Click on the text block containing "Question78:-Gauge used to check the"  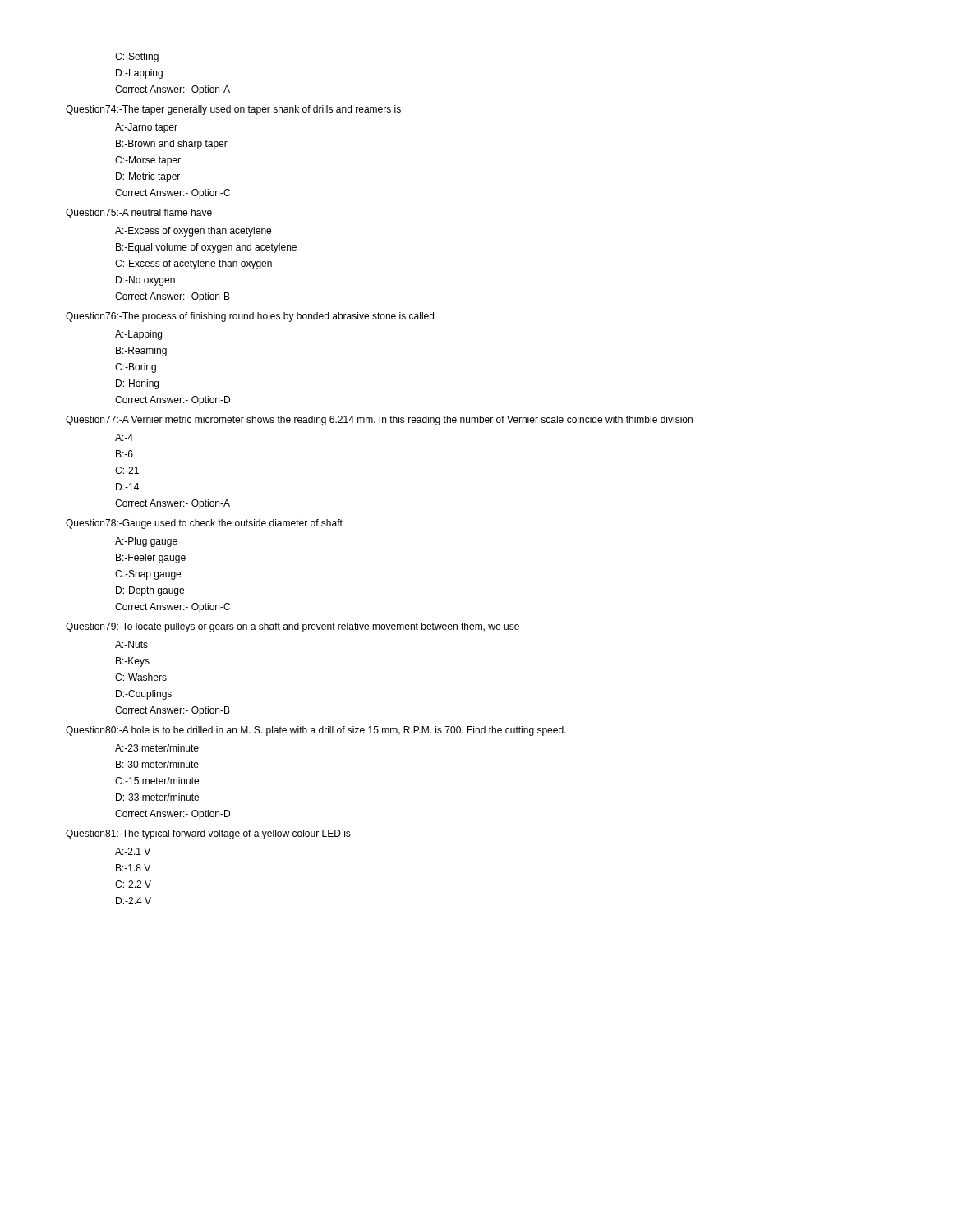pos(204,523)
